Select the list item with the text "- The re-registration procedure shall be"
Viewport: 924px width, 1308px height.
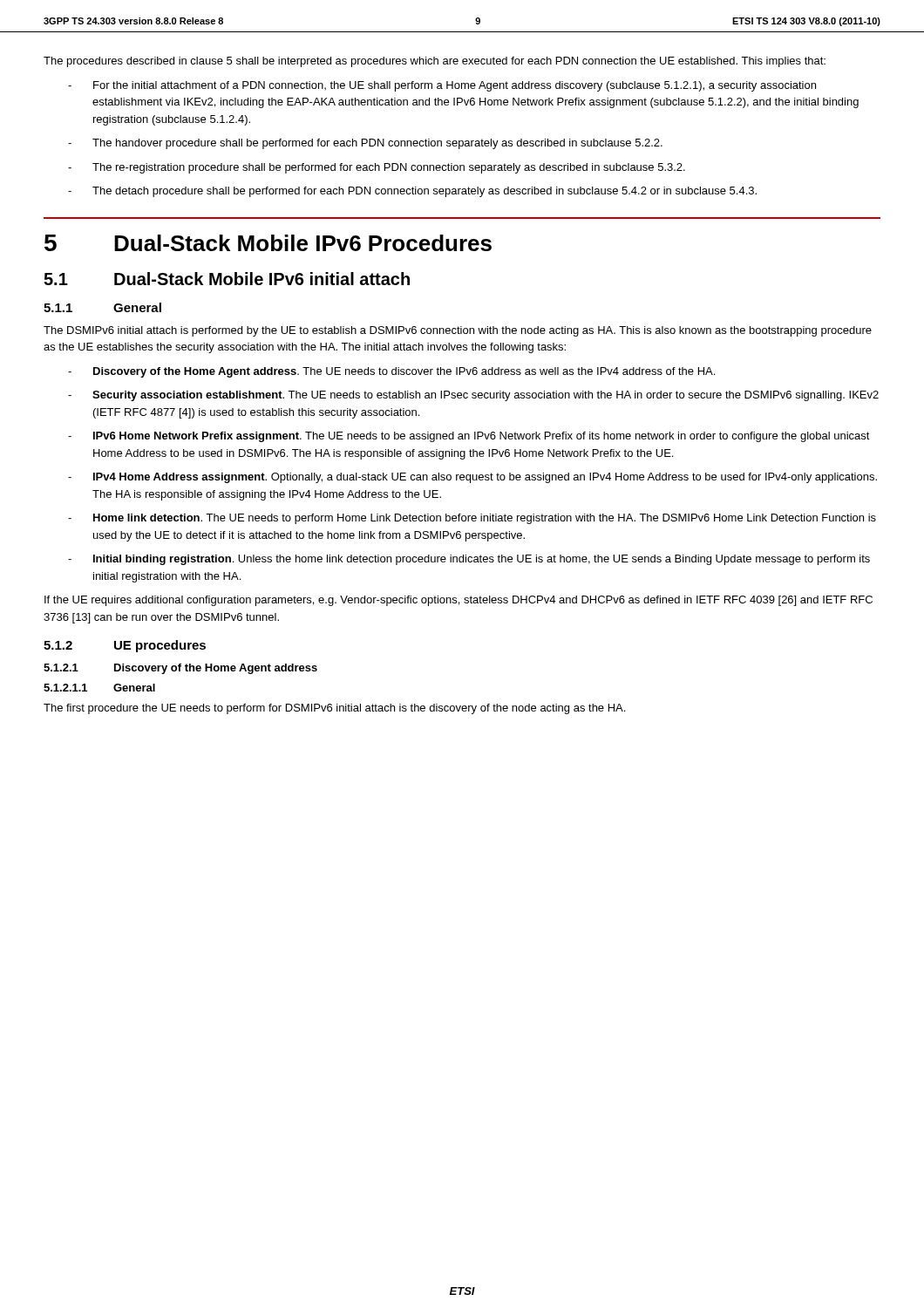[x=474, y=167]
